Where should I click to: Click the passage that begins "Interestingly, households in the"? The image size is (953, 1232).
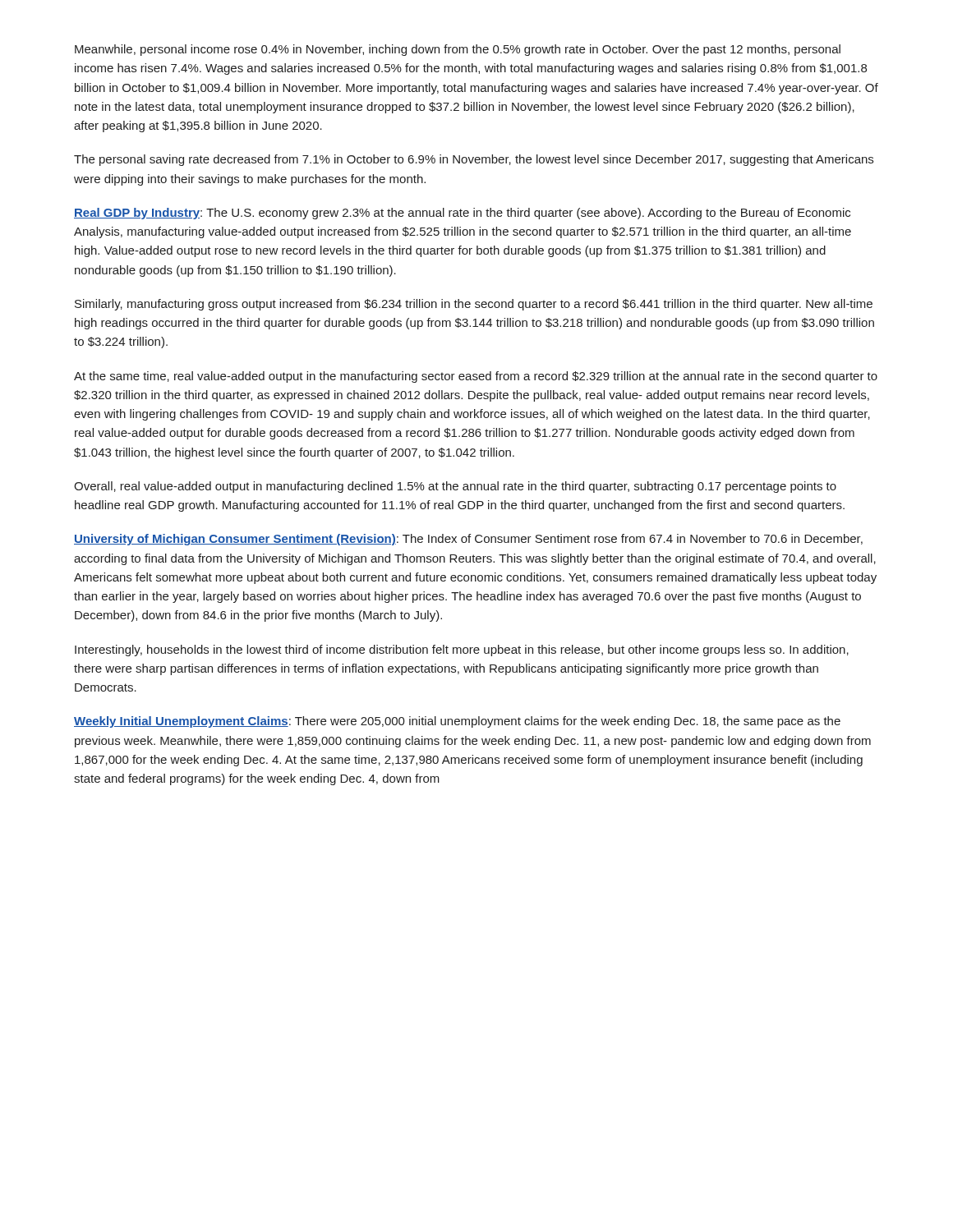point(462,668)
